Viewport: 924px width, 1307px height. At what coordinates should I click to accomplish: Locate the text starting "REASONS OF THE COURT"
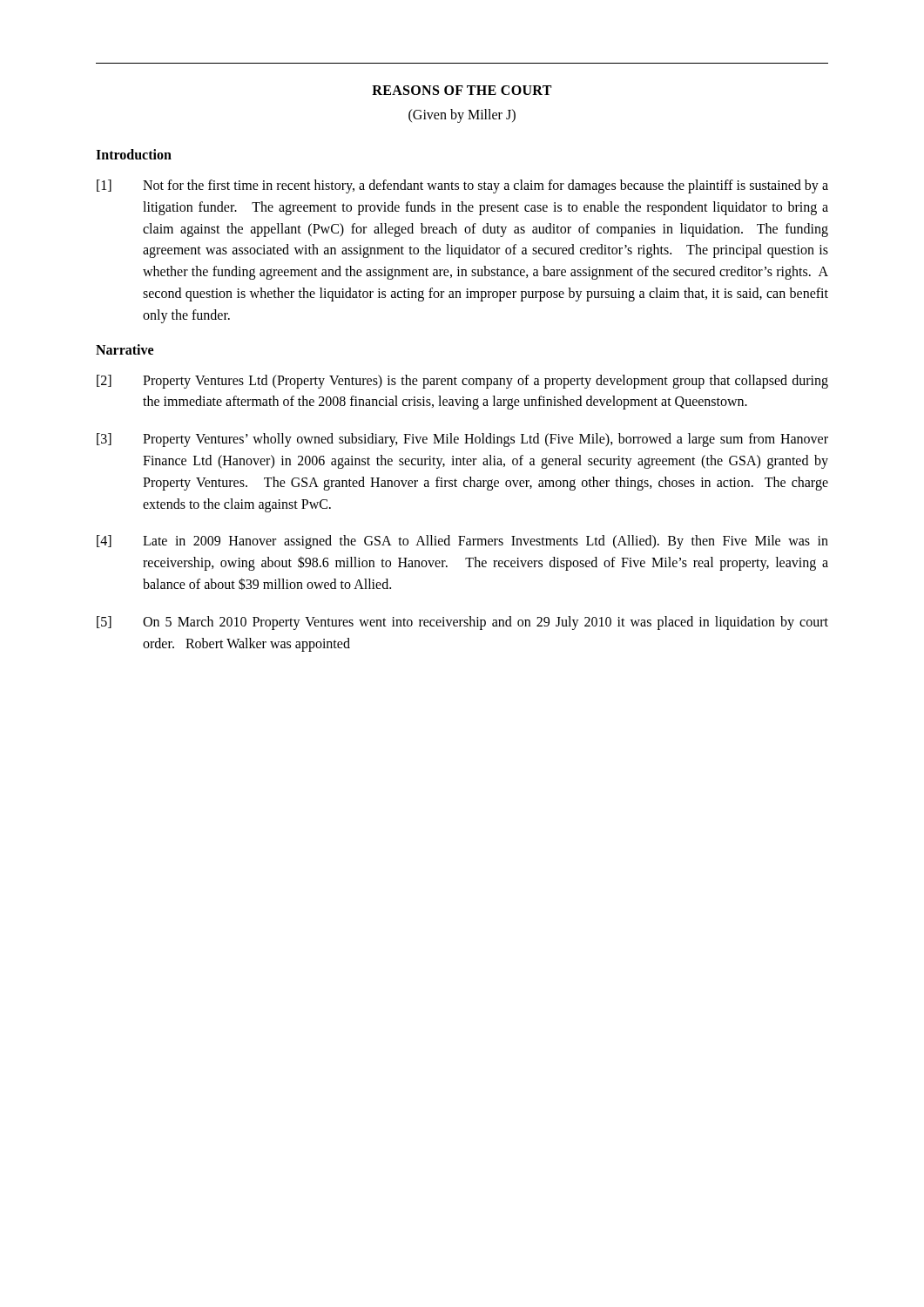[x=462, y=90]
